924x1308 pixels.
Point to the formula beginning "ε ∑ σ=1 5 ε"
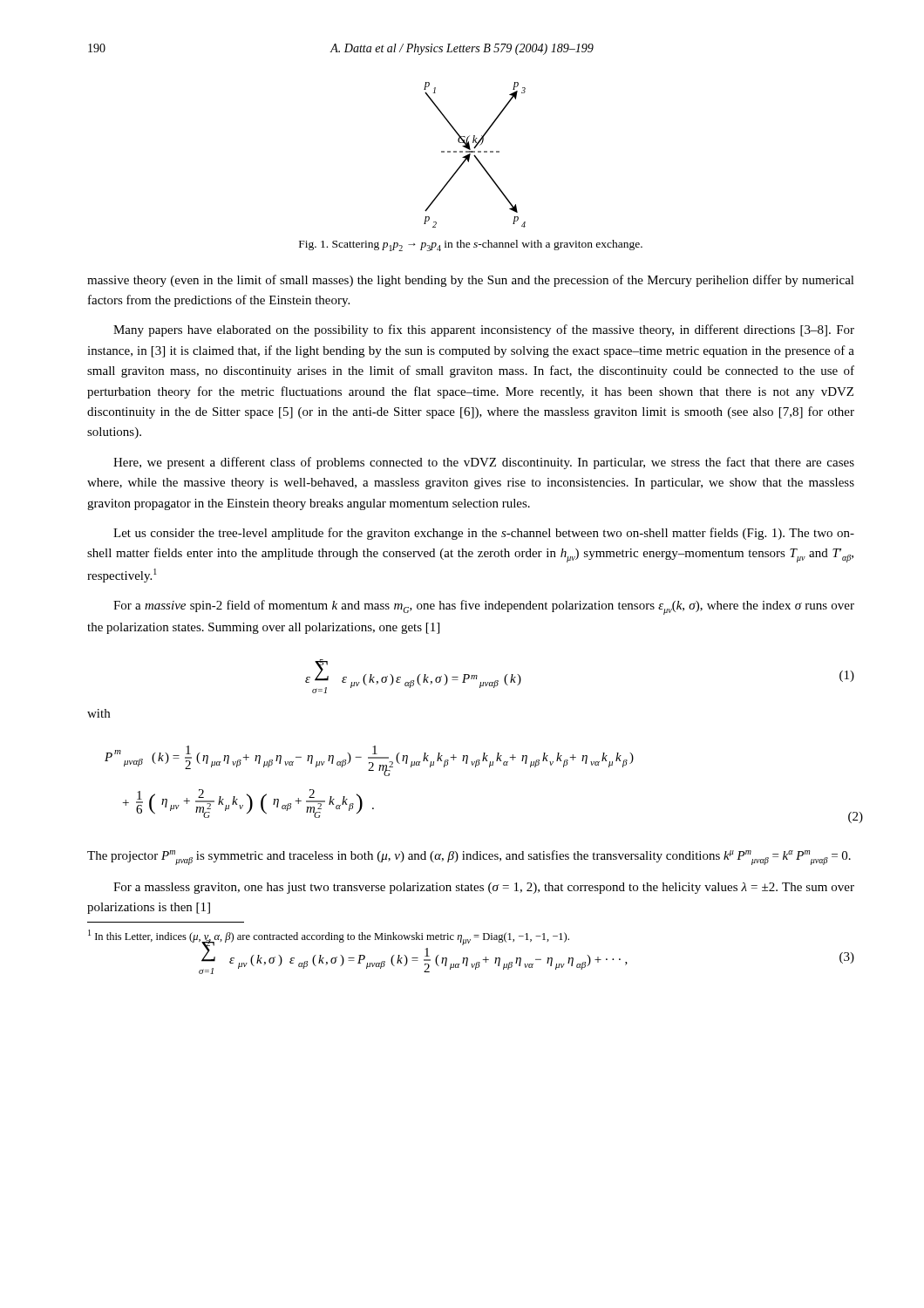pyautogui.click(x=471, y=676)
